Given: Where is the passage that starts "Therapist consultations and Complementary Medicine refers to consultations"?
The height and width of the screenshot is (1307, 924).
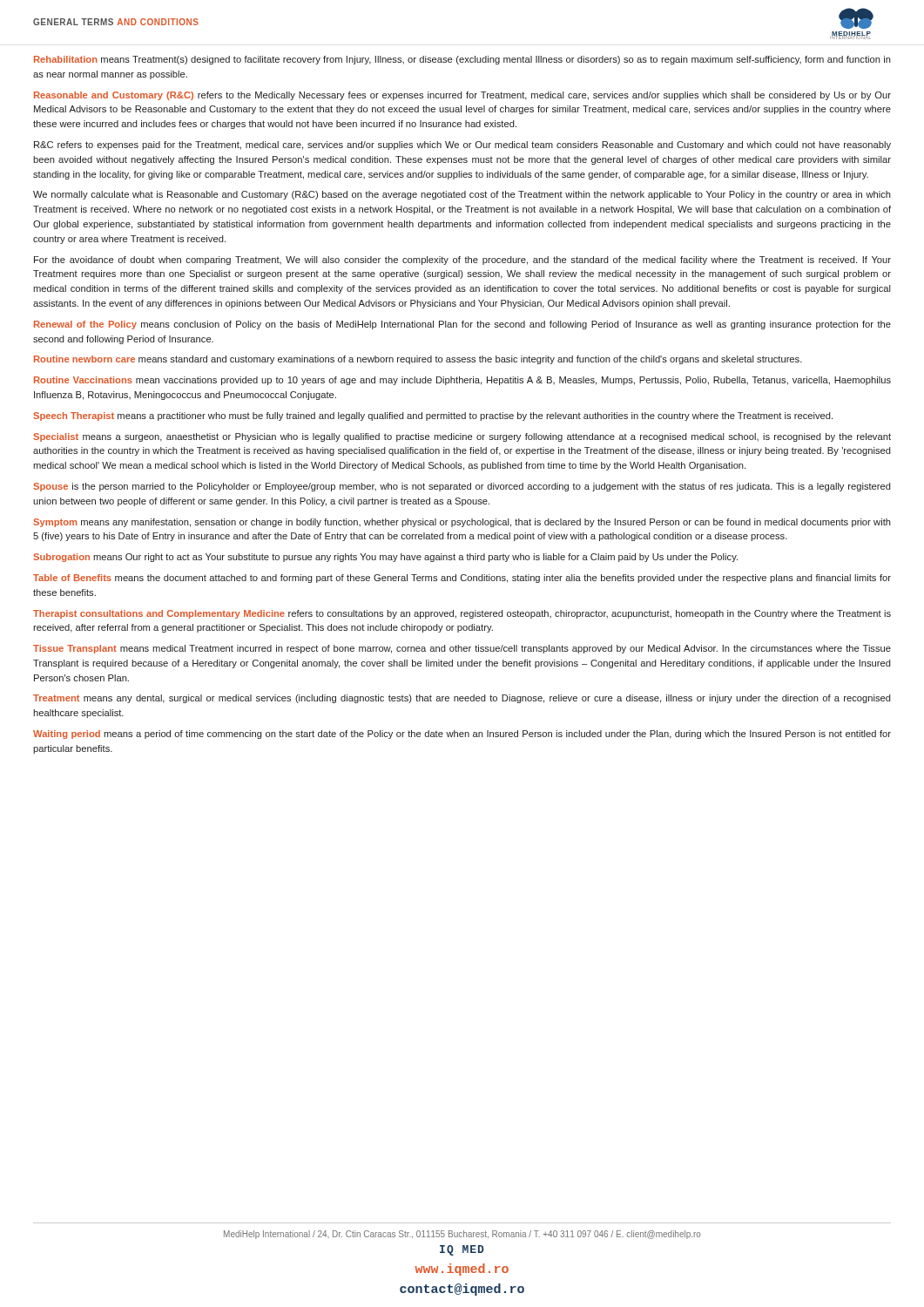Looking at the screenshot, I should pyautogui.click(x=462, y=620).
